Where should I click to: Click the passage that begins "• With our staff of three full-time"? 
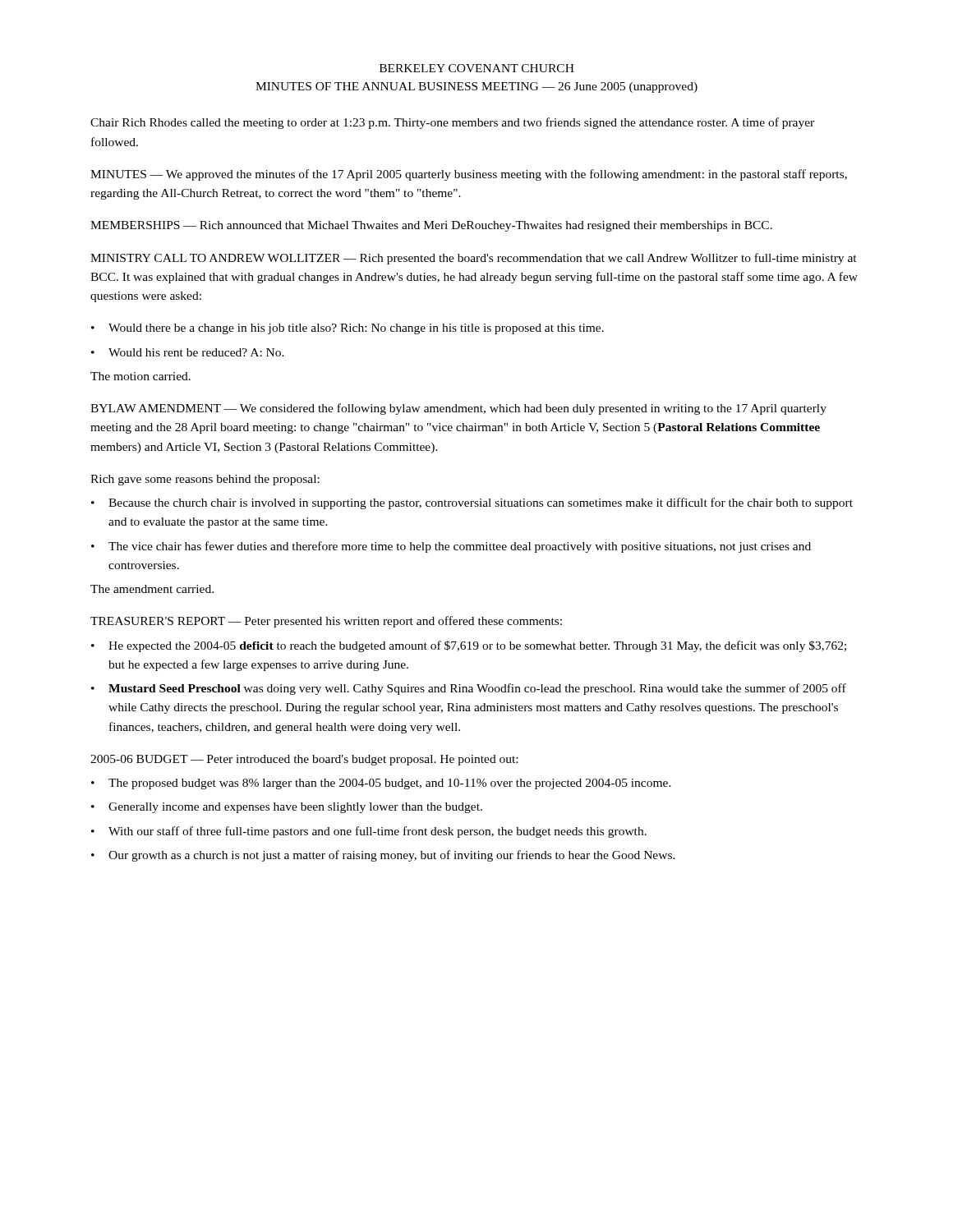(476, 831)
